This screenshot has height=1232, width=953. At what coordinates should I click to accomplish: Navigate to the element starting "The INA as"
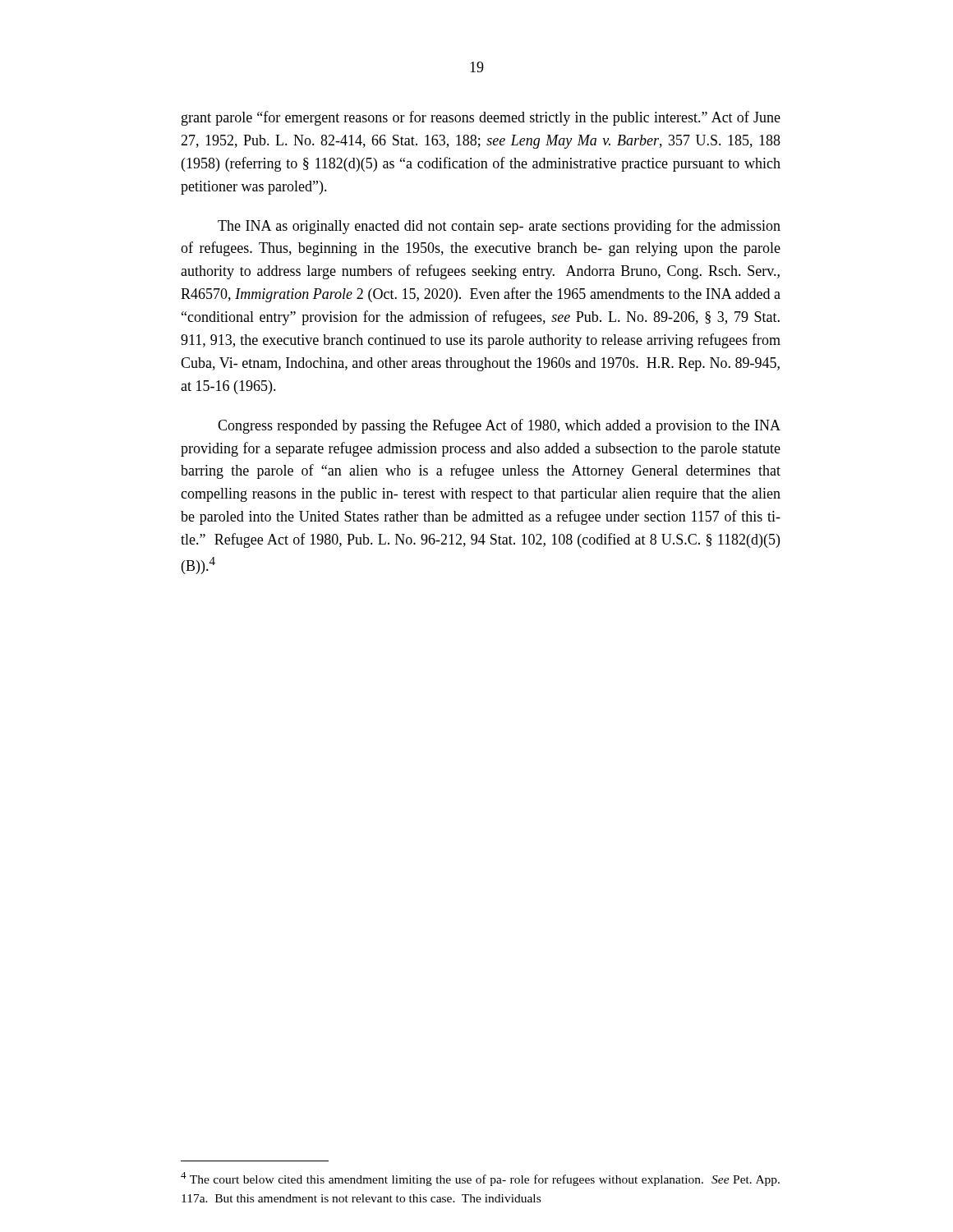481,306
